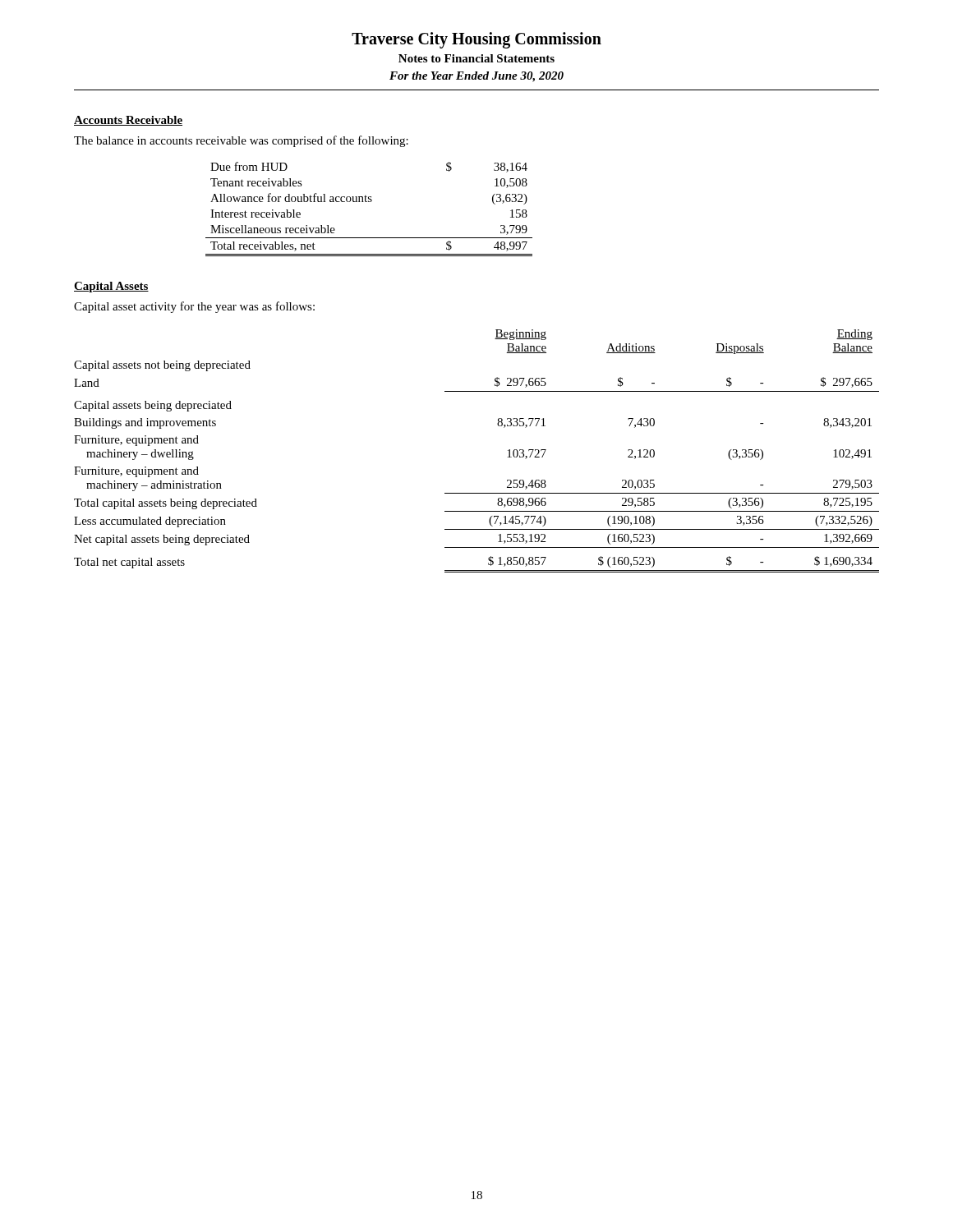Viewport: 953px width, 1232px height.
Task: Select the table that reads "Capital assets being"
Action: click(476, 449)
